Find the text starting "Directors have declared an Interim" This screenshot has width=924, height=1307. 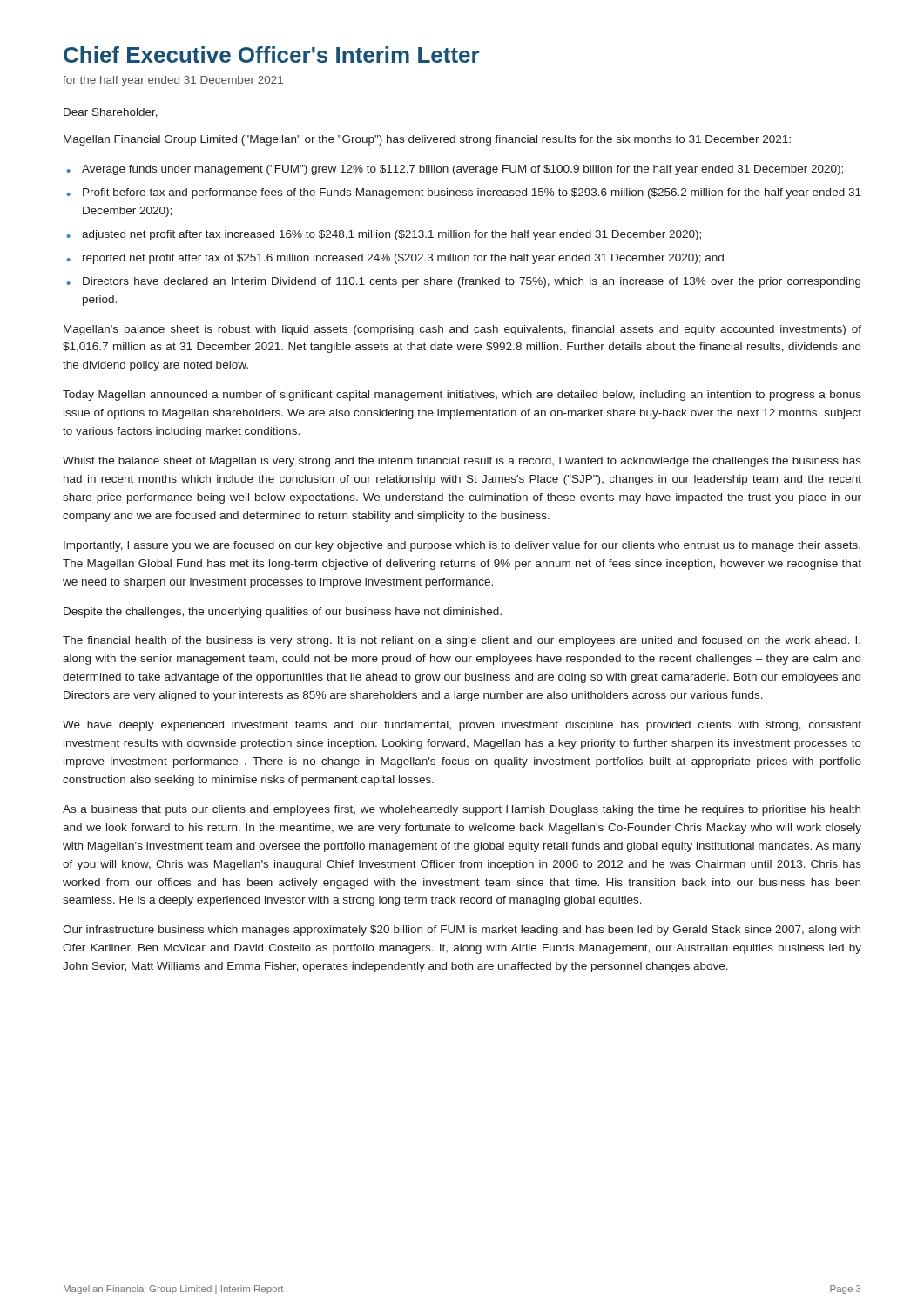[x=472, y=290]
